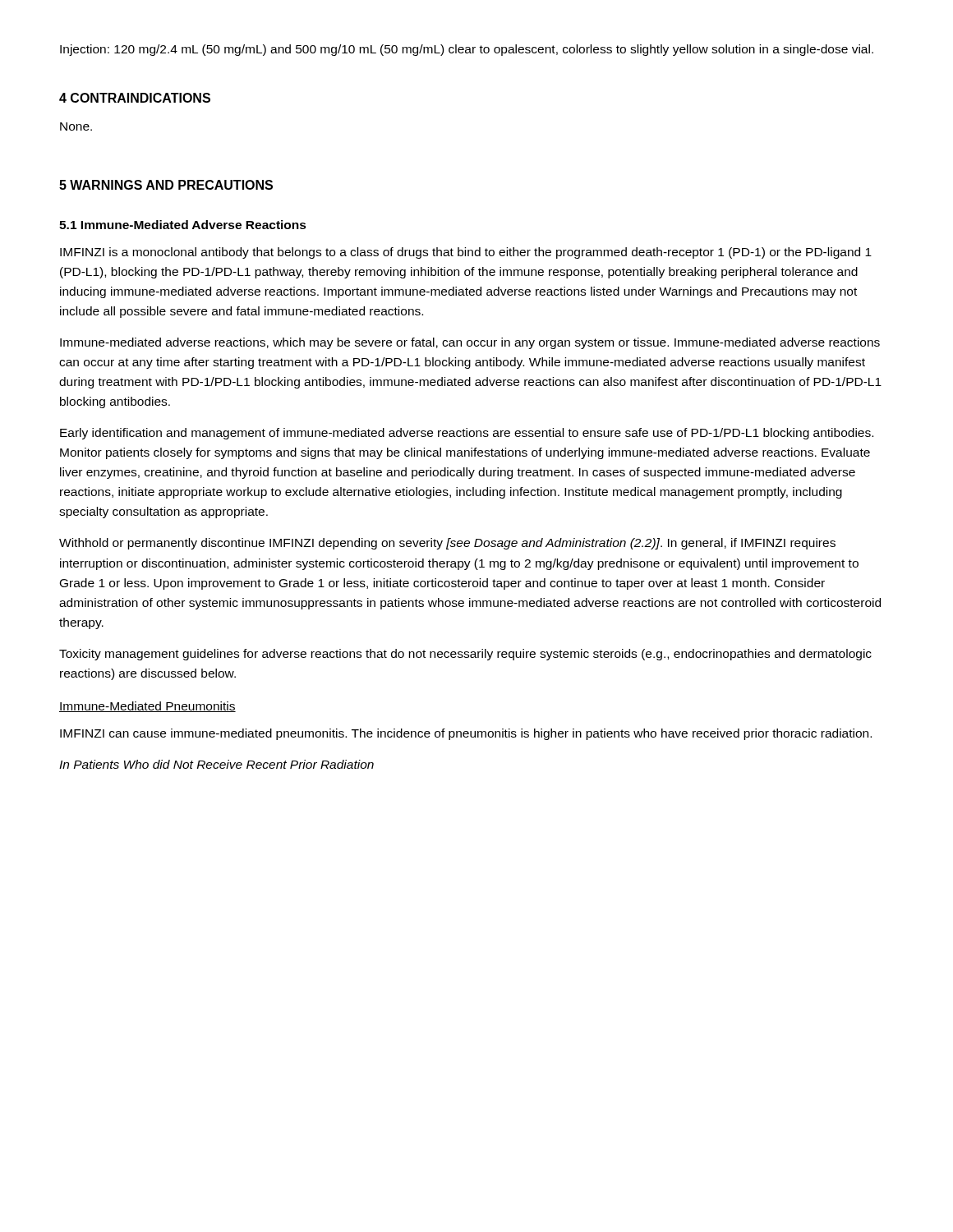The width and height of the screenshot is (953, 1232).
Task: Navigate to the element starting "Immune-Mediated Pneumonitis"
Action: (x=147, y=706)
